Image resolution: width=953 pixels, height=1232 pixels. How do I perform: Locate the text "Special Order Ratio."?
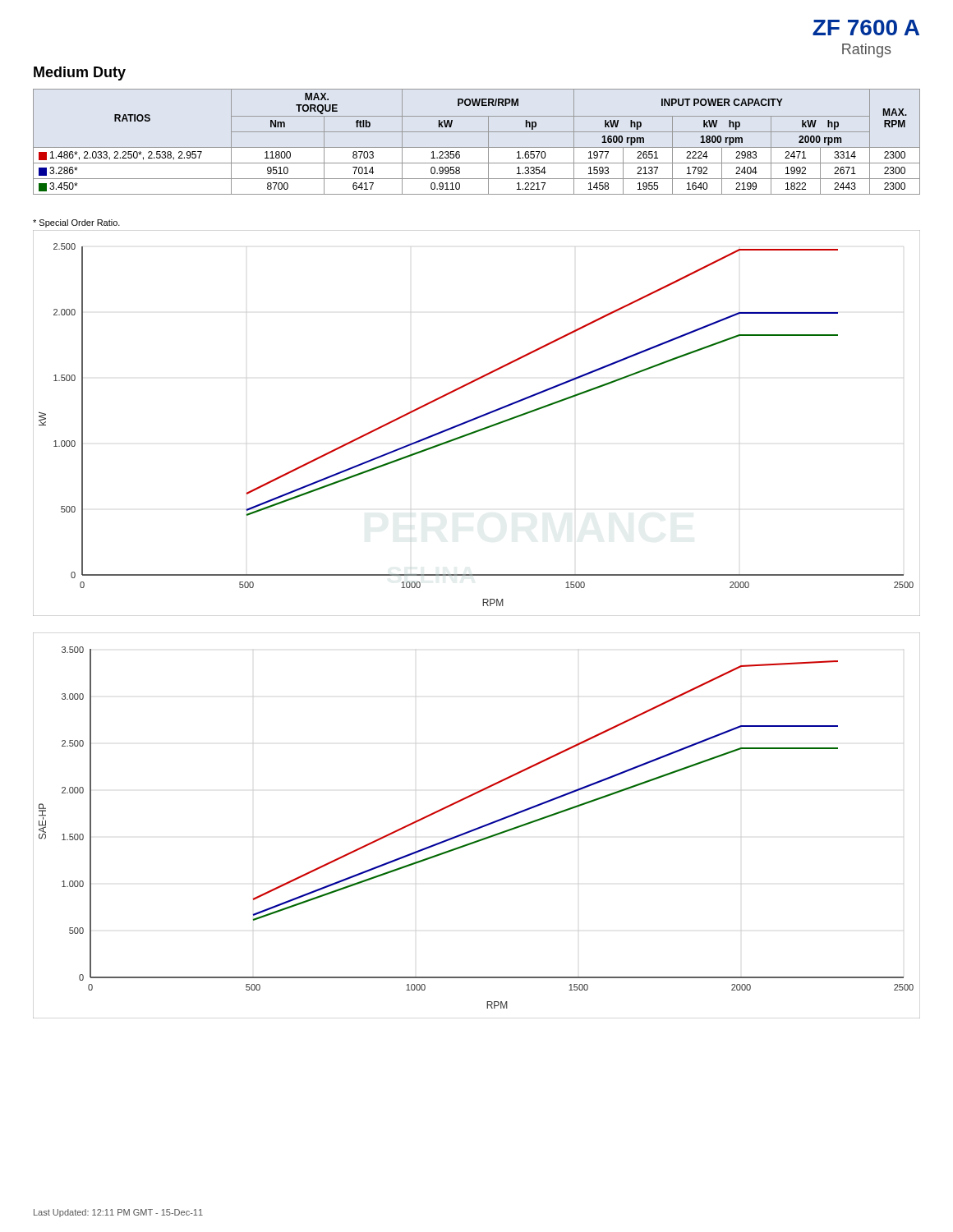point(77,223)
